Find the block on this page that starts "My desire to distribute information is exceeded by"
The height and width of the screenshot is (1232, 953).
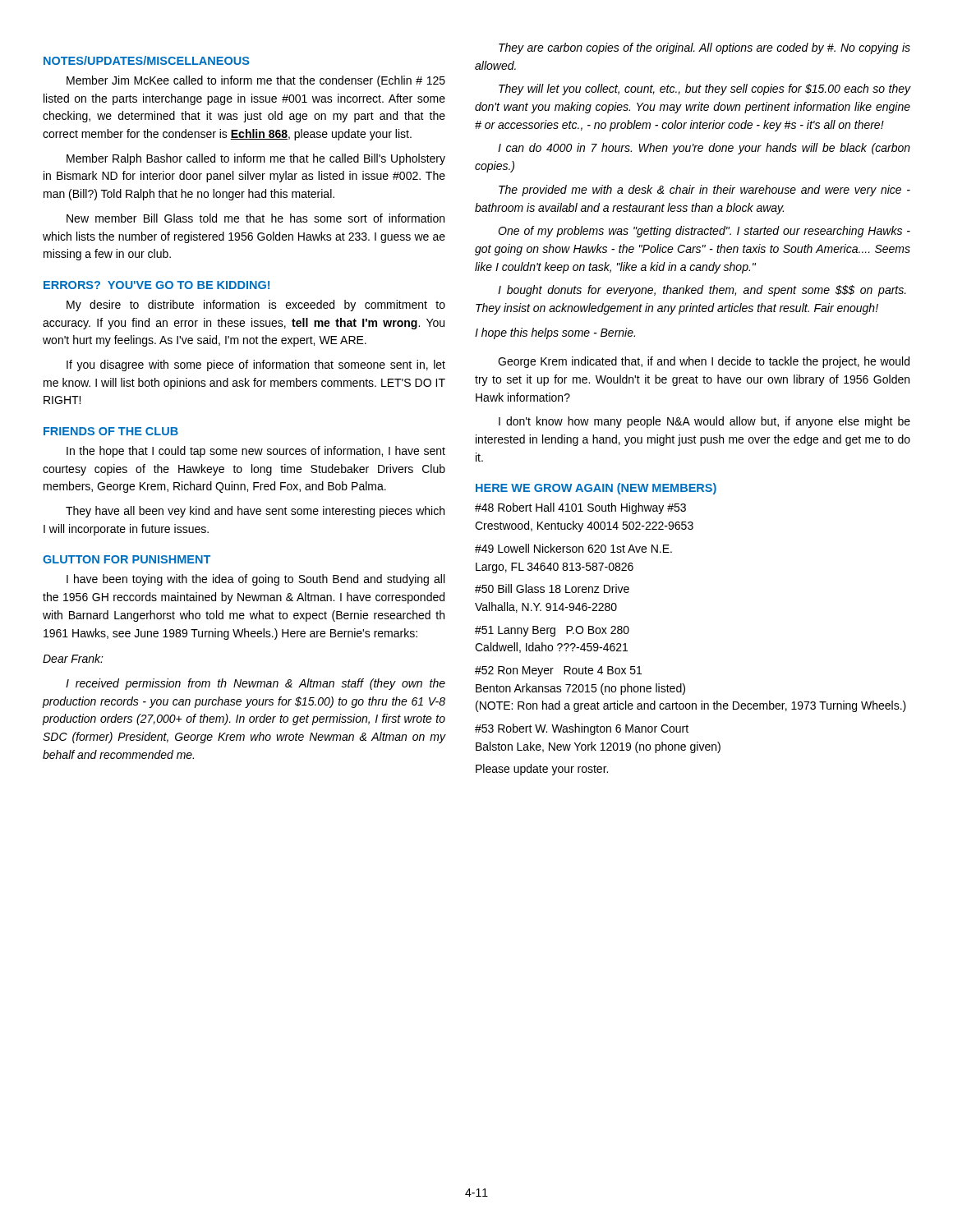[x=244, y=353]
